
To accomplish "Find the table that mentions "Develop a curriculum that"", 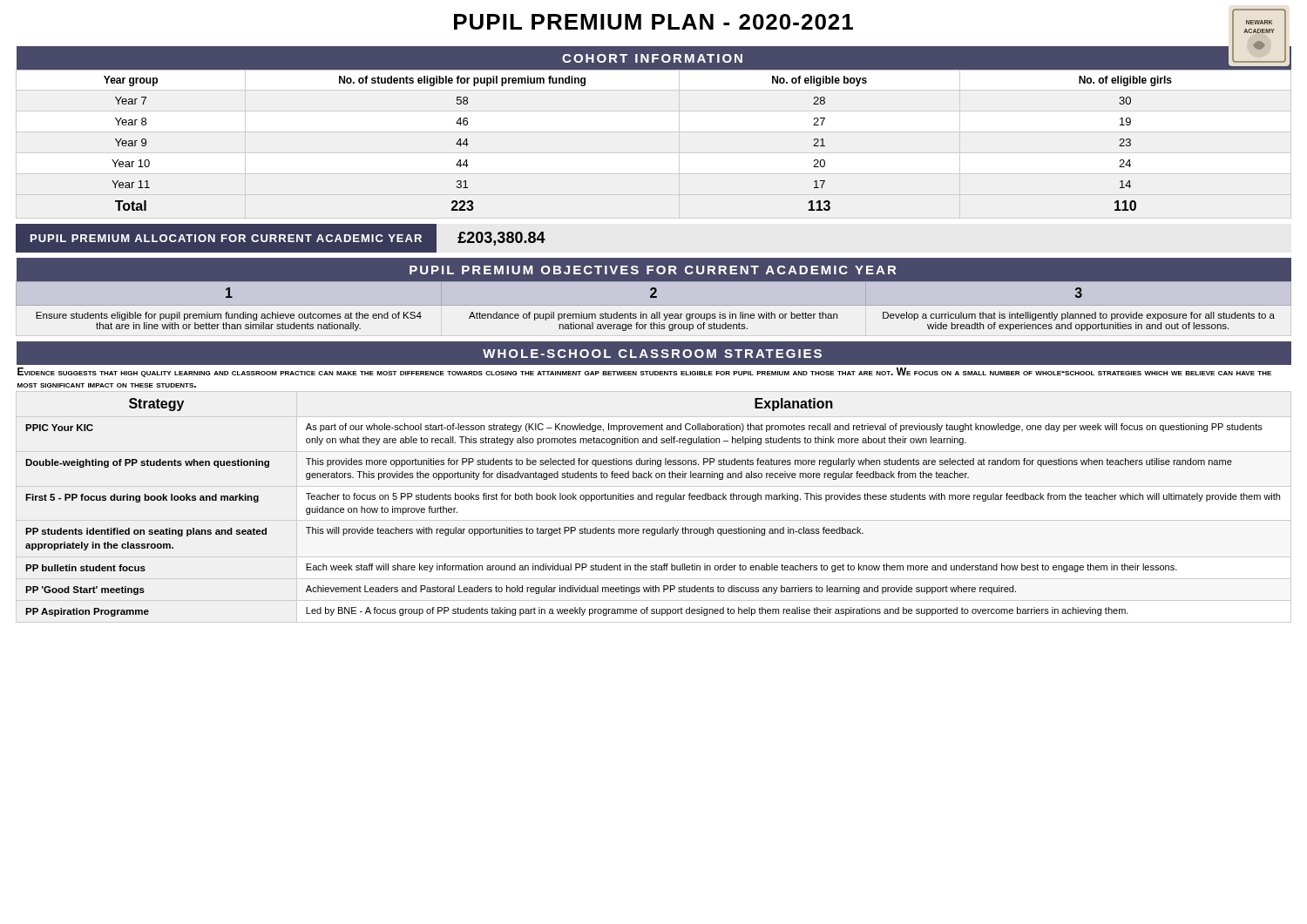I will click(x=654, y=297).
